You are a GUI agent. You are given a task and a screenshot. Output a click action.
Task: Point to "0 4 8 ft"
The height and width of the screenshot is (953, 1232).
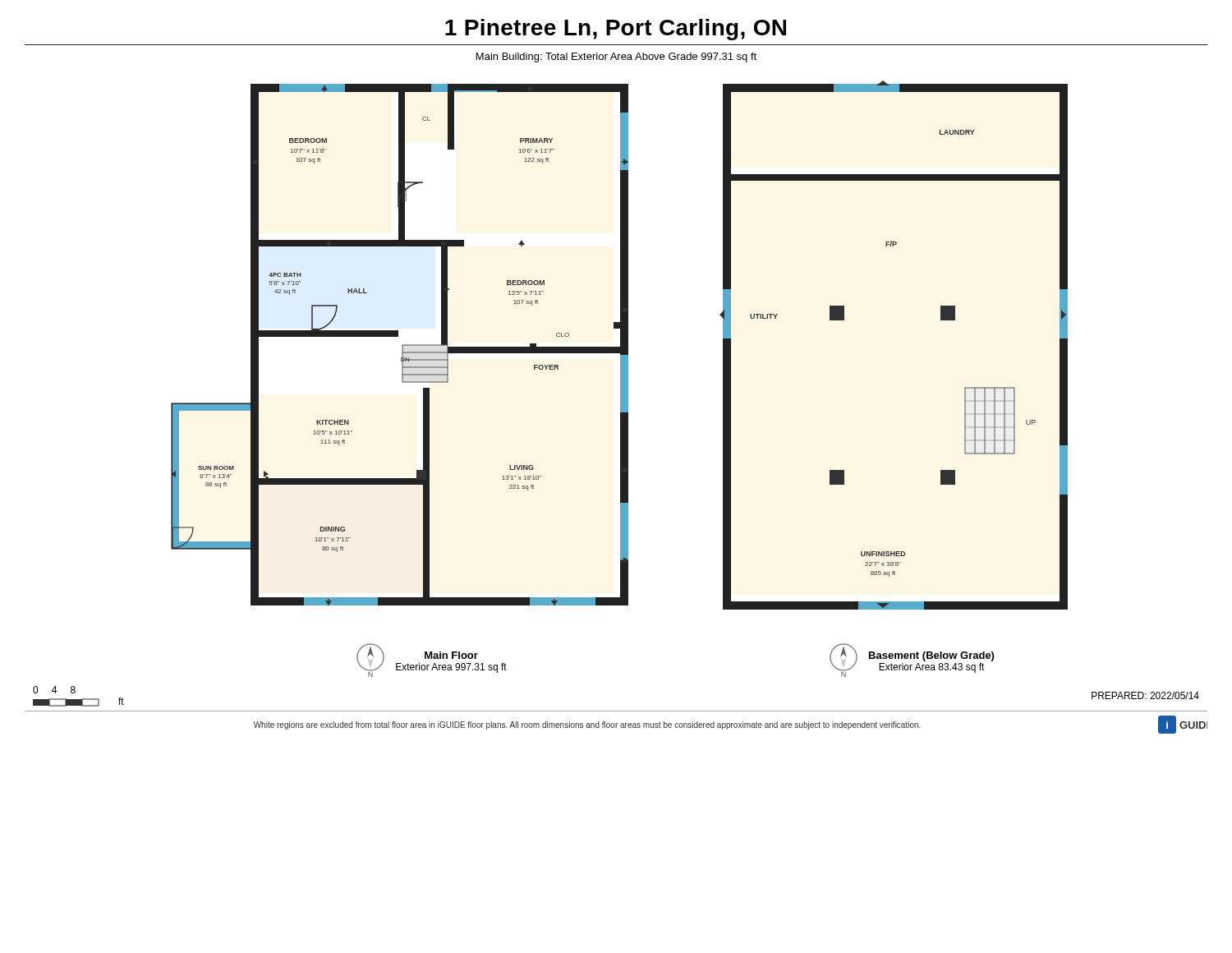point(78,696)
